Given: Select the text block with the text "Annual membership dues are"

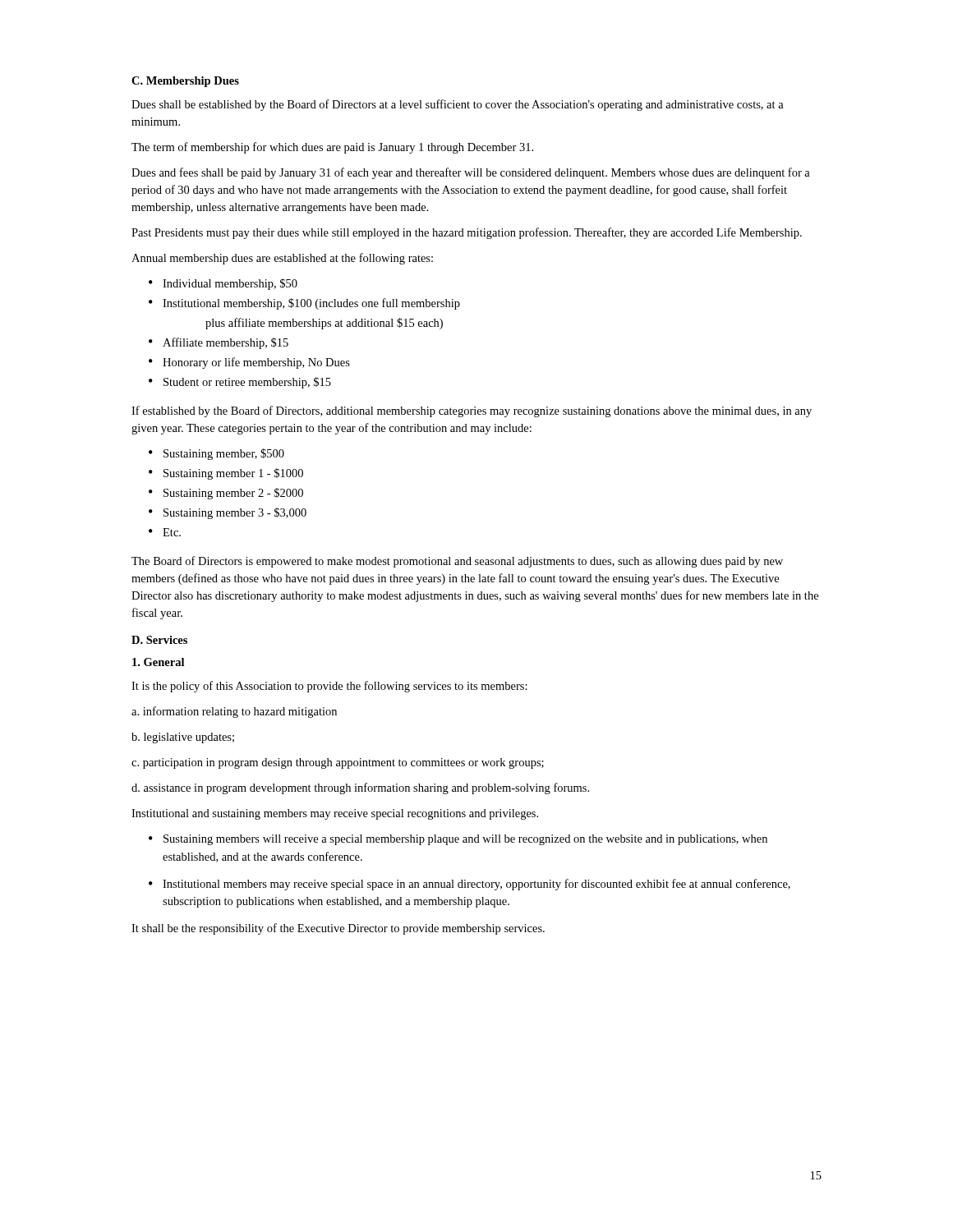Looking at the screenshot, I should click(x=283, y=258).
